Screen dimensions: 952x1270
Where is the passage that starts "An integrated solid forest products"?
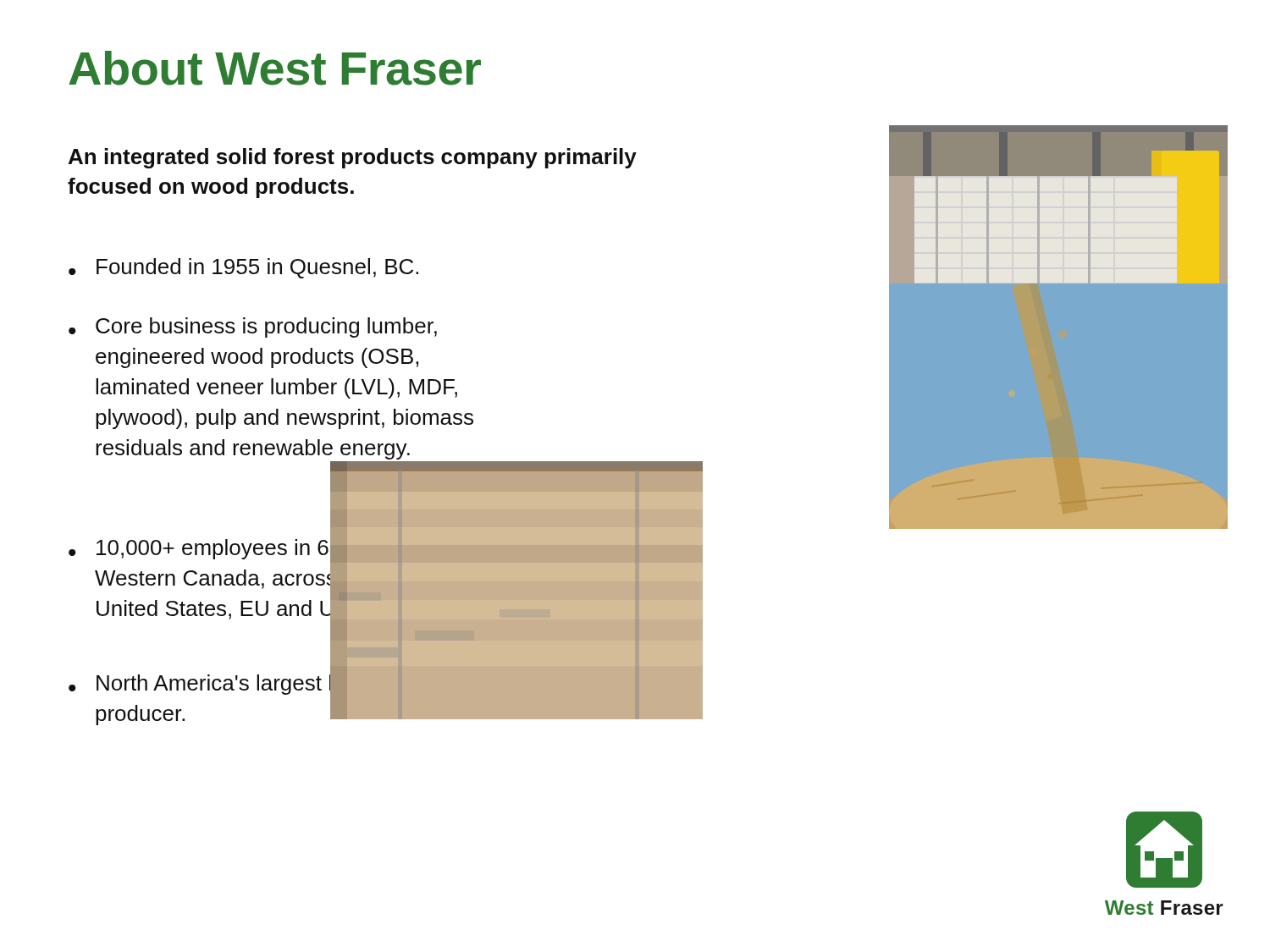[x=352, y=171]
